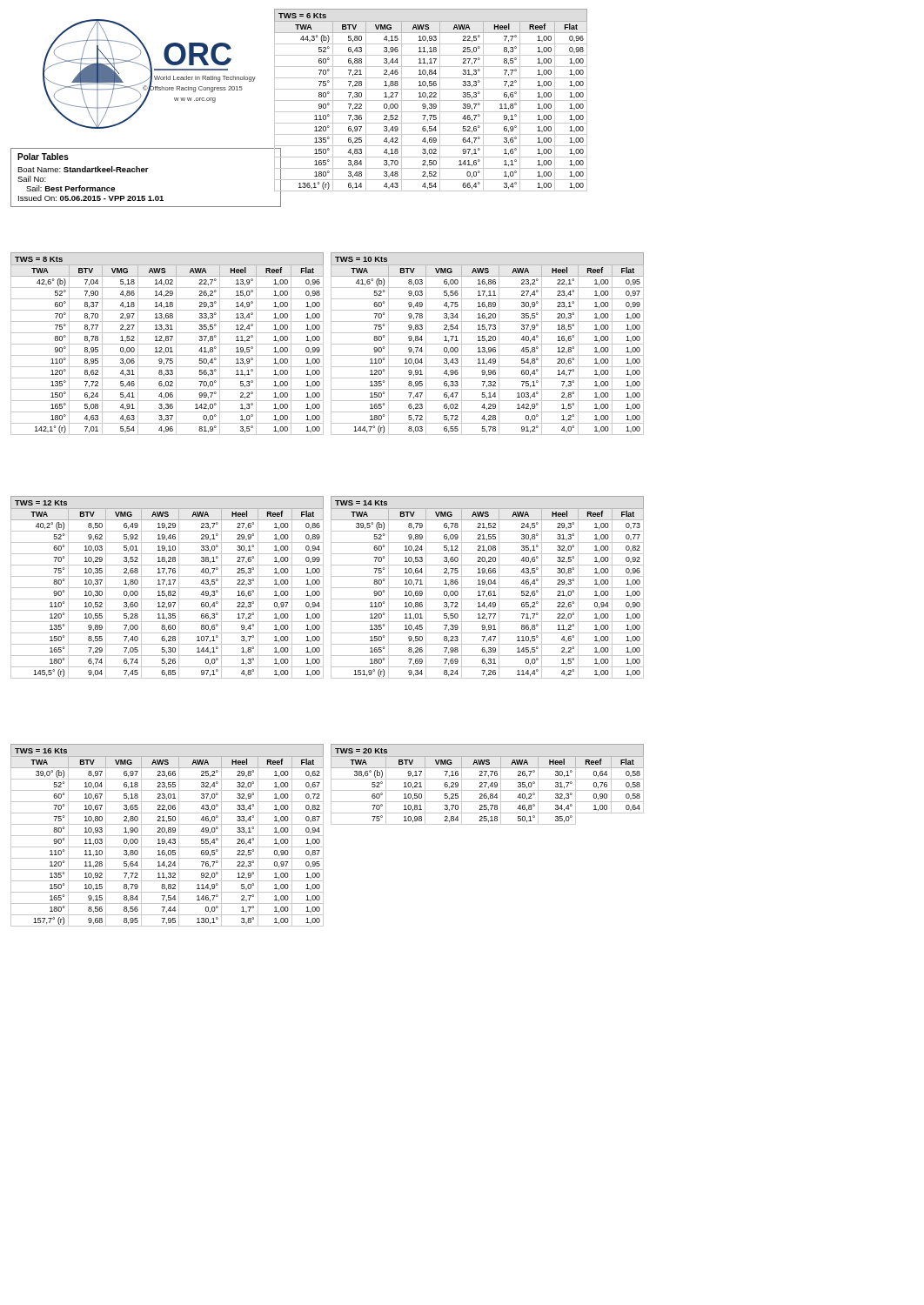Screen dimensions: 1305x924
Task: Find the table that mentions "38,6° (b)"
Action: pyautogui.click(x=487, y=784)
